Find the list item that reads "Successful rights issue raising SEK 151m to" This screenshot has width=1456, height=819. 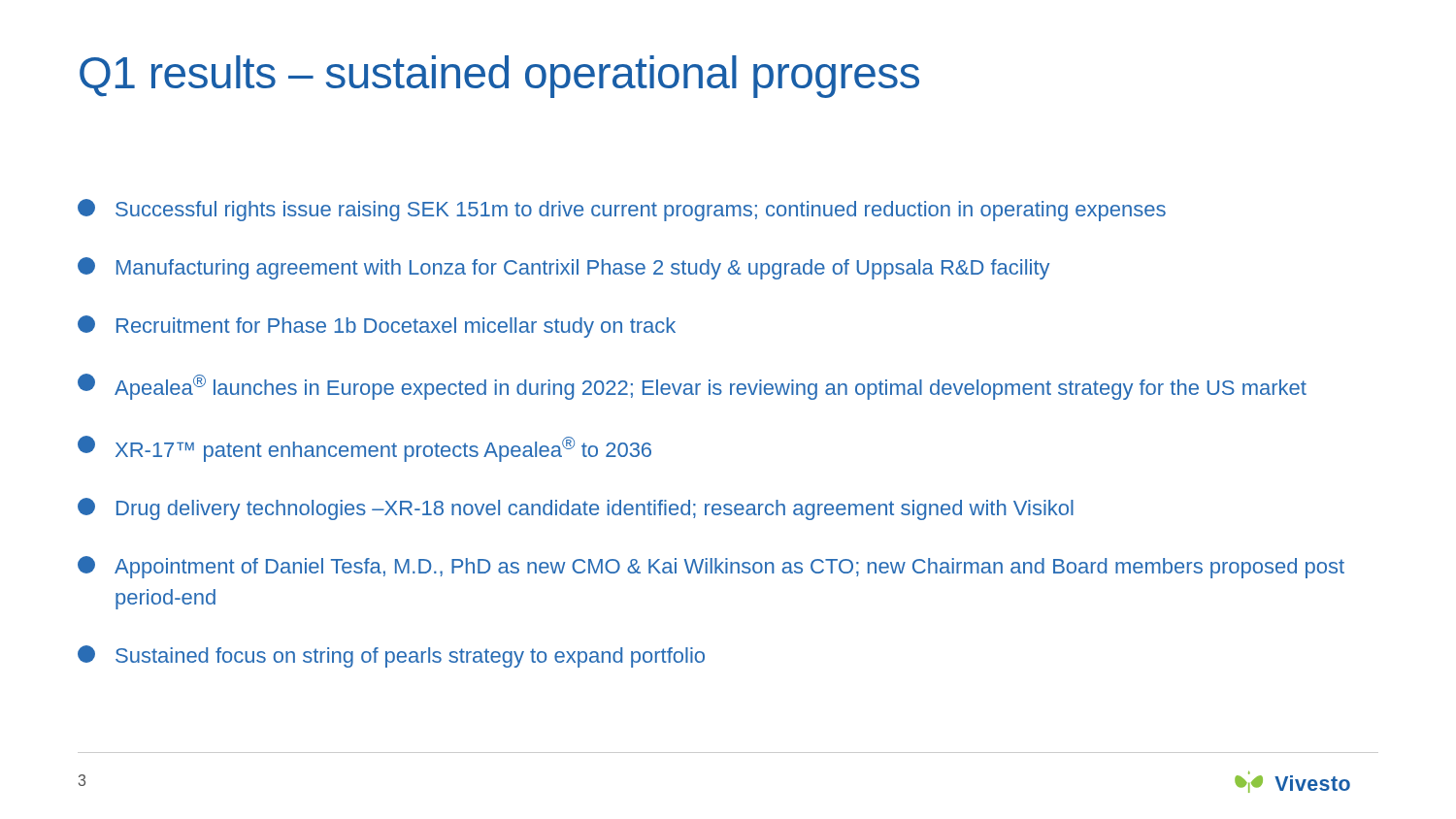point(622,210)
